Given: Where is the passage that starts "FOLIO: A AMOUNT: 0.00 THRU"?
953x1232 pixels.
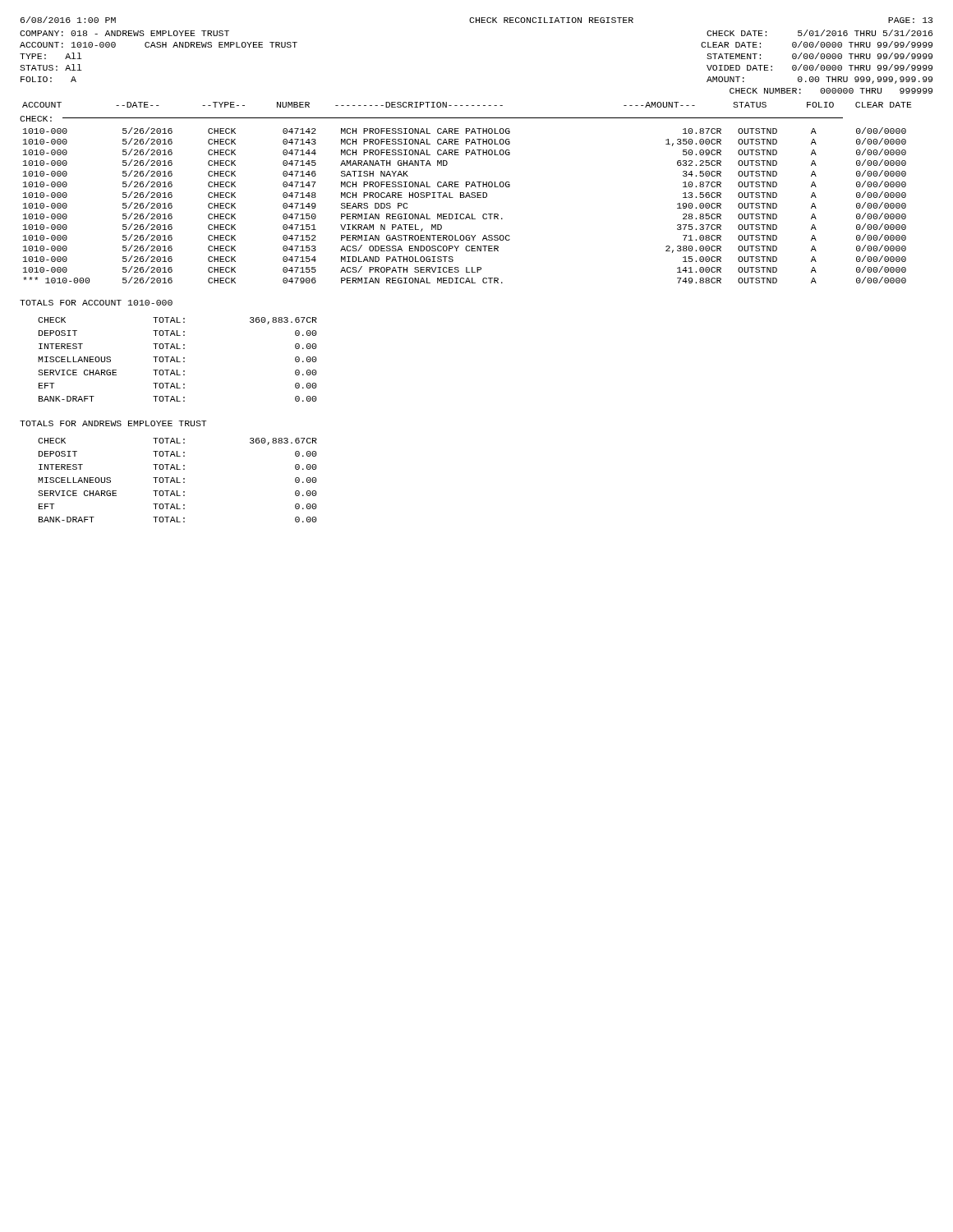Looking at the screenshot, I should tap(32, 80).
